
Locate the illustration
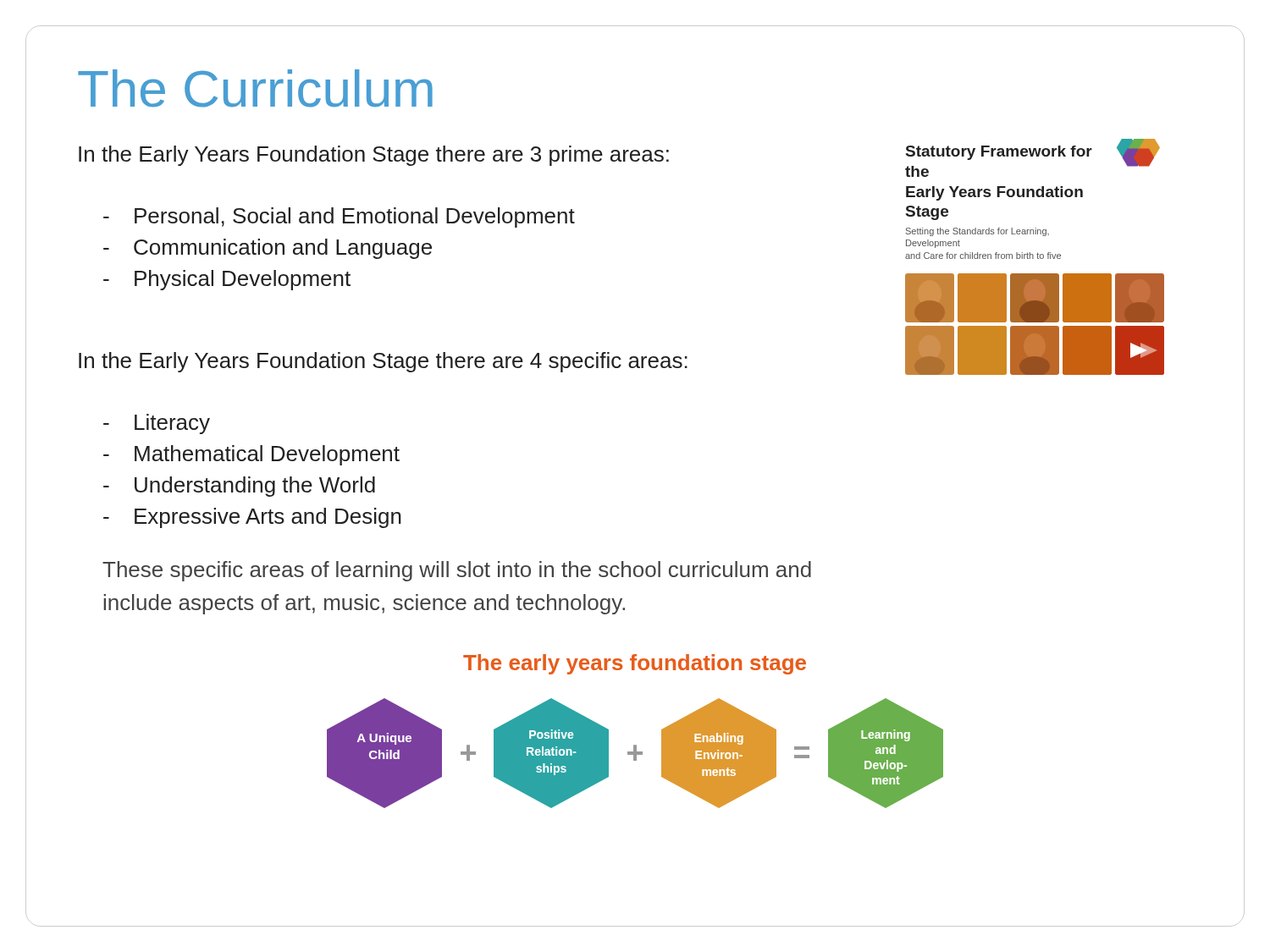point(1041,258)
